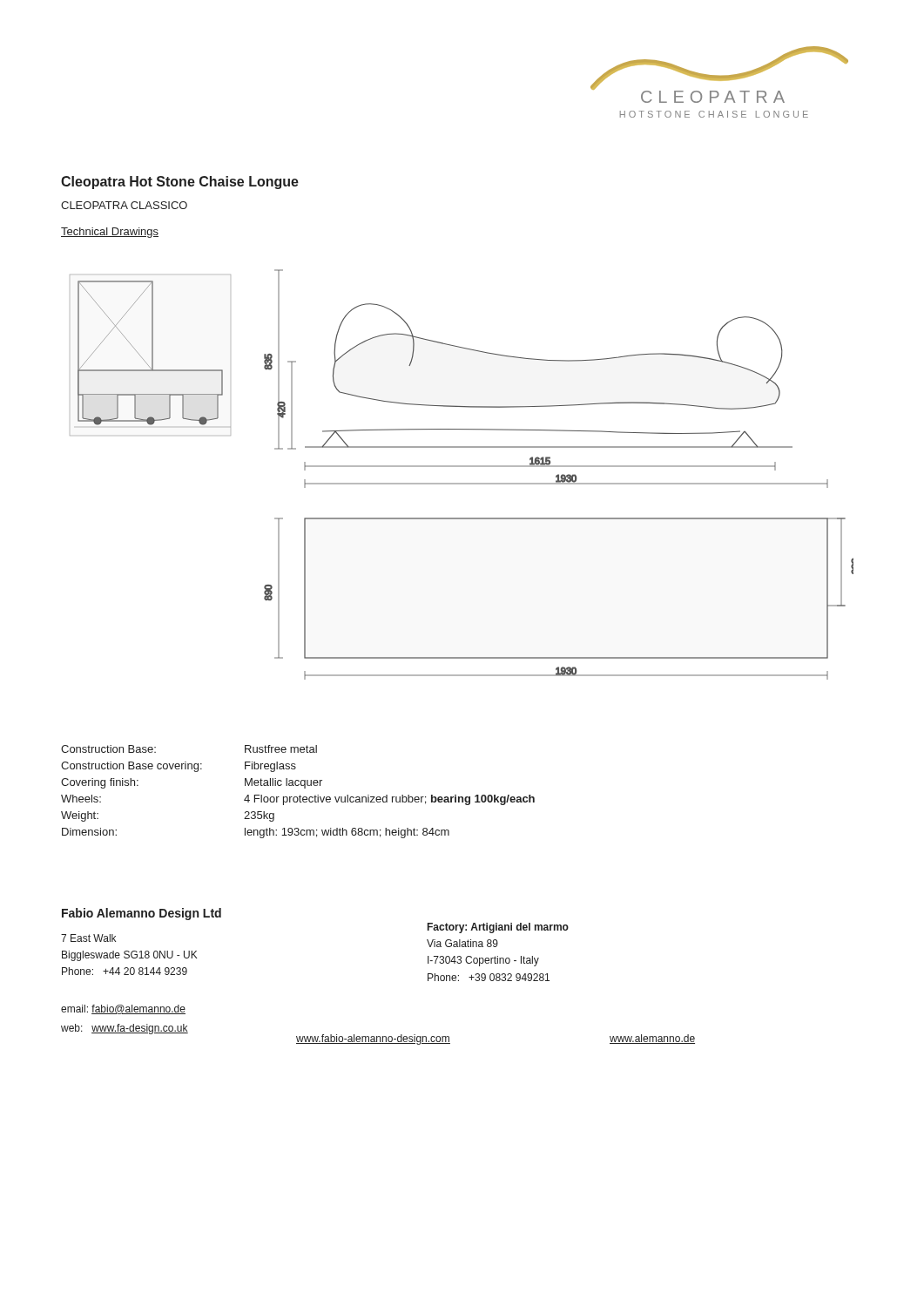The width and height of the screenshot is (924, 1307).
Task: Find the engineering diagram
Action: tap(453, 479)
